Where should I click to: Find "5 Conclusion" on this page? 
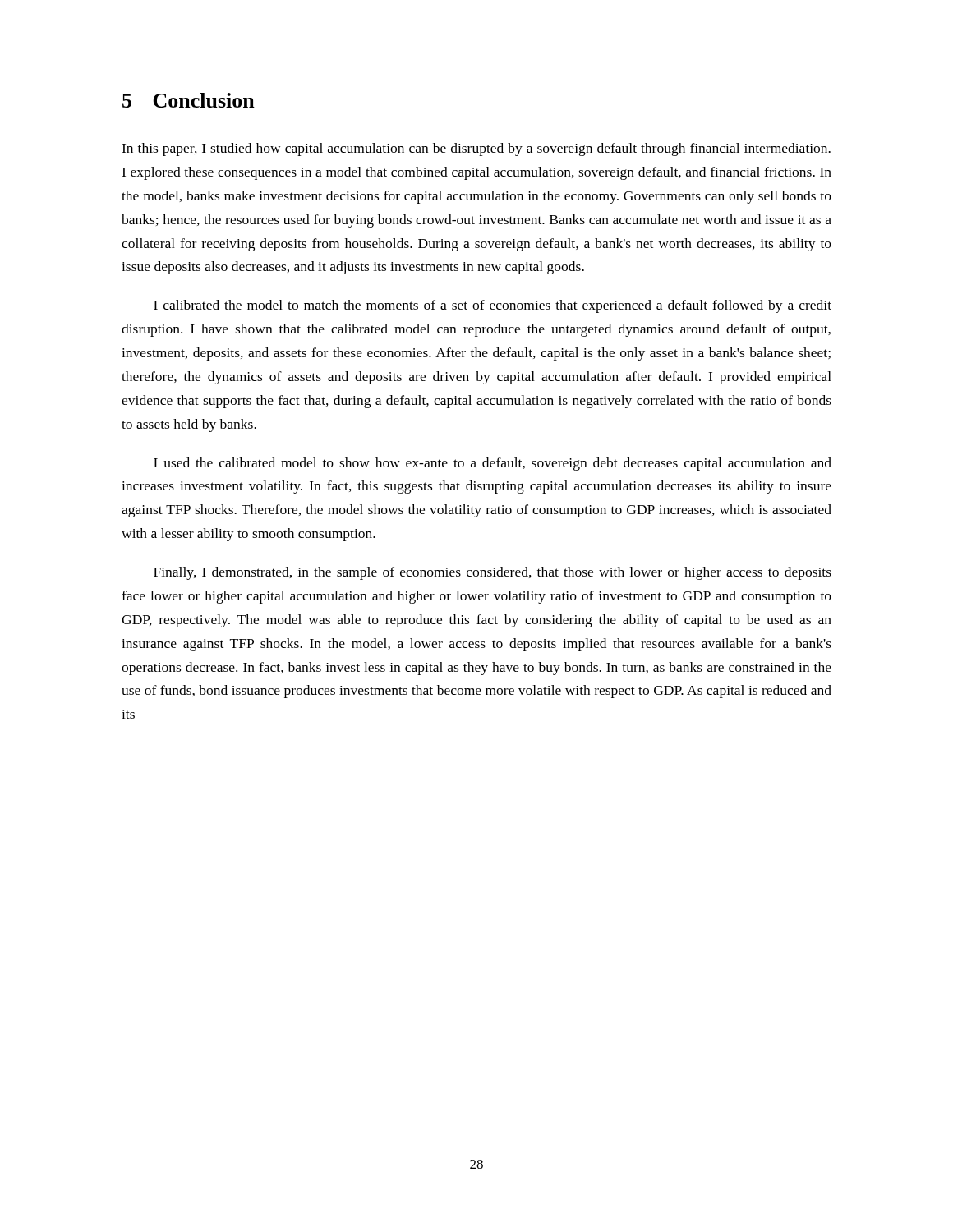coord(188,101)
